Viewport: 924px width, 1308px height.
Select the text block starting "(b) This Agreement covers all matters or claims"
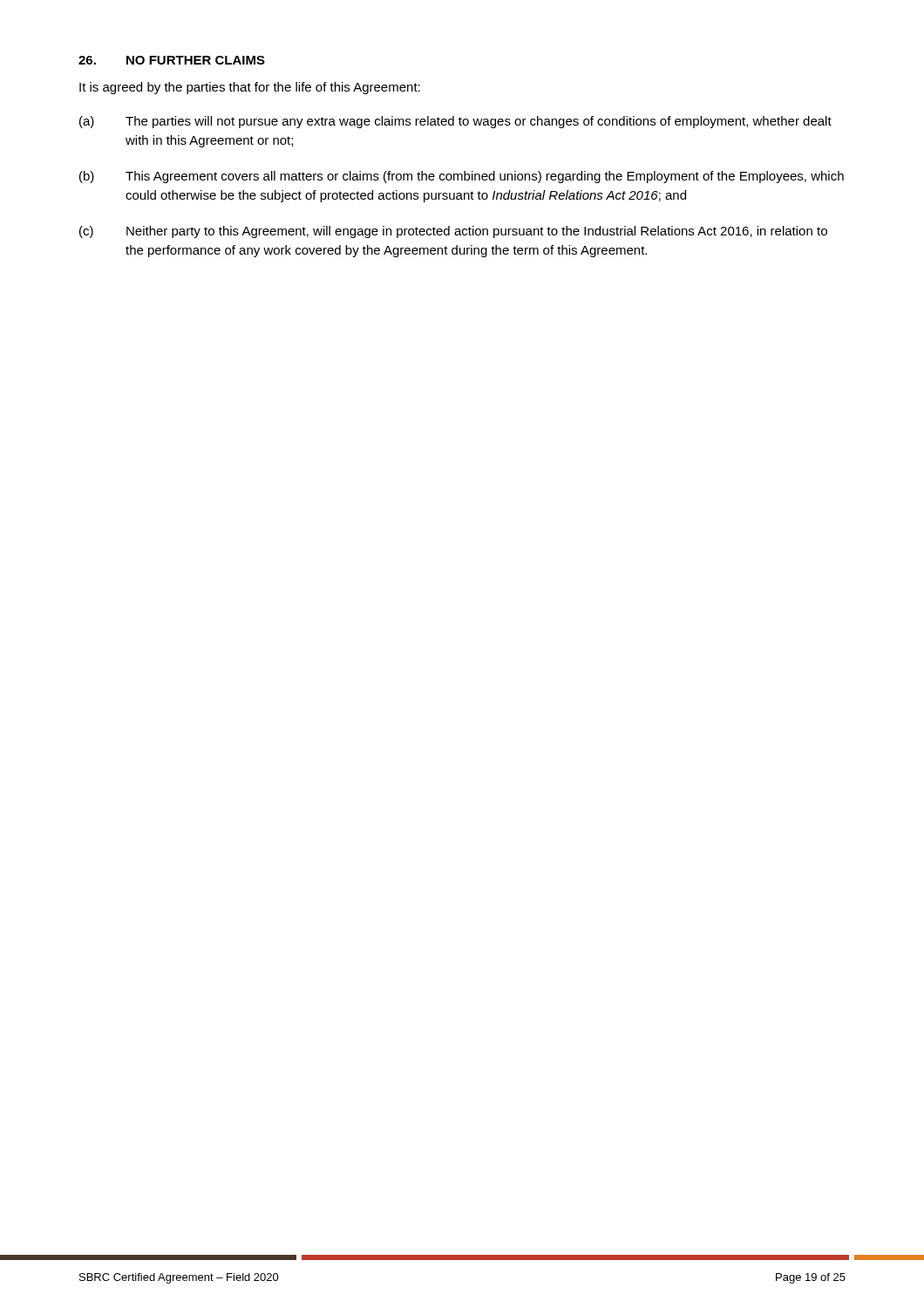462,186
